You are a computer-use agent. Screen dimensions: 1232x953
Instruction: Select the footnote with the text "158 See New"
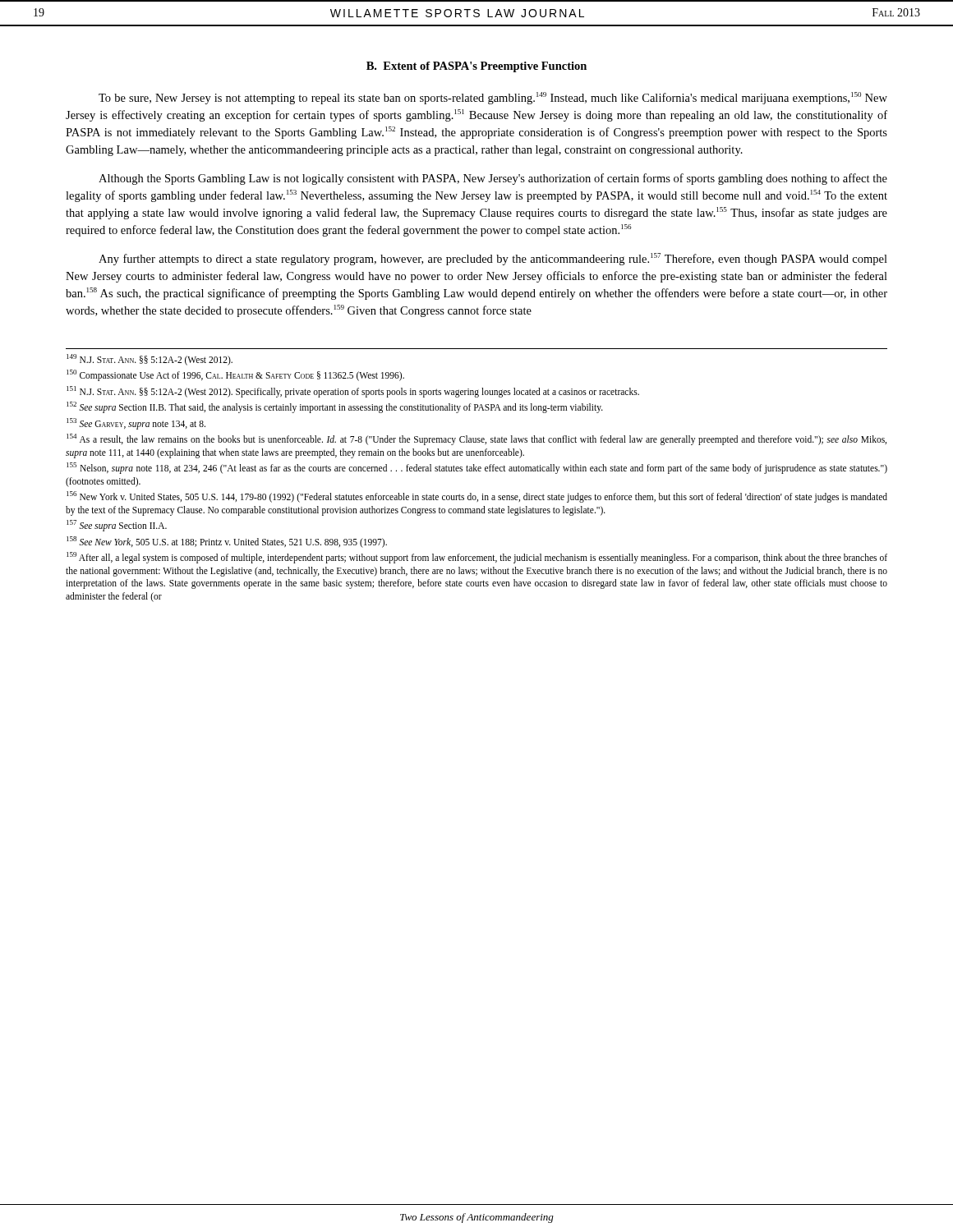[227, 541]
